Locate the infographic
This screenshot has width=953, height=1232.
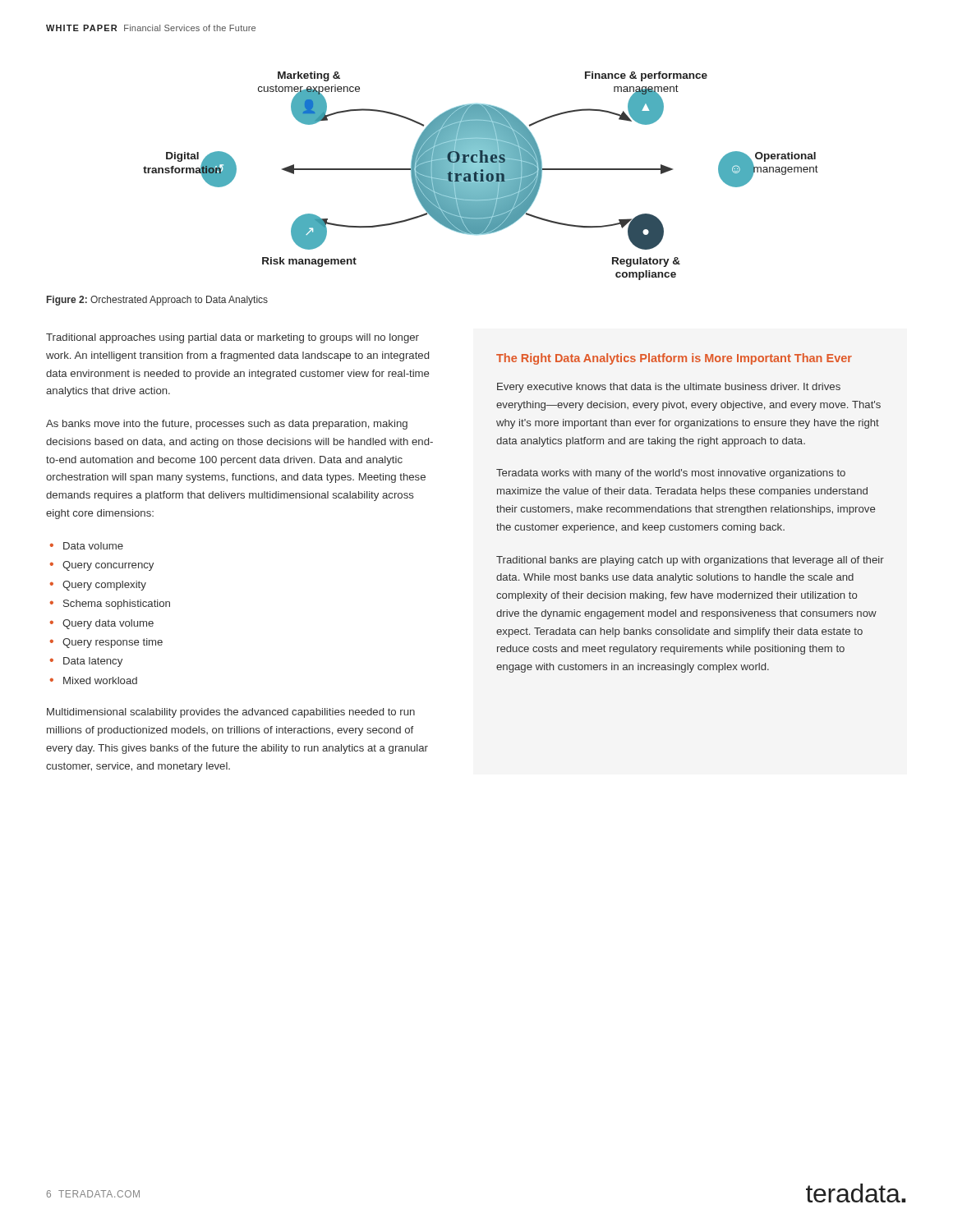click(x=476, y=169)
